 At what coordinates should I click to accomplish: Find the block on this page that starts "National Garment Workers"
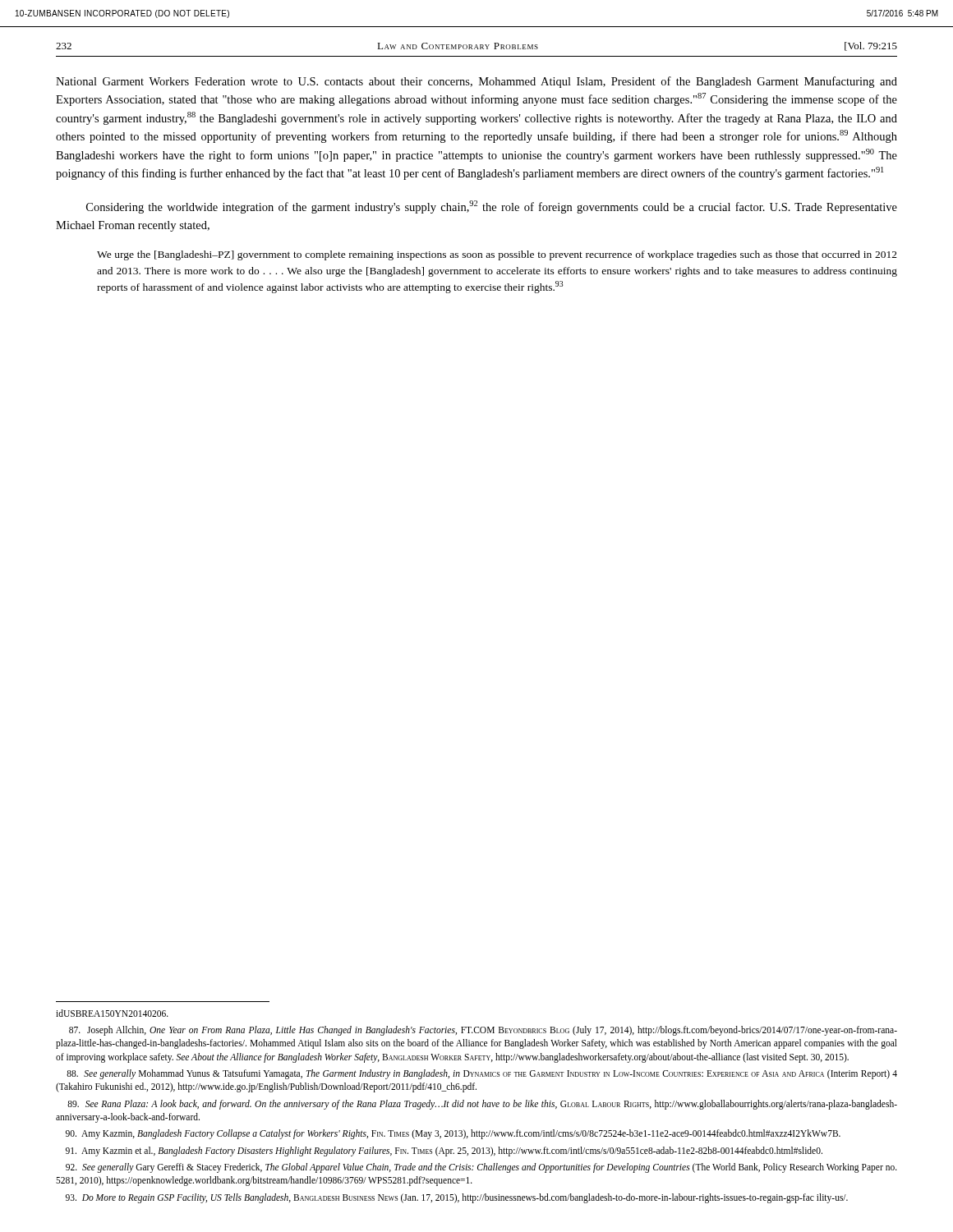[476, 128]
